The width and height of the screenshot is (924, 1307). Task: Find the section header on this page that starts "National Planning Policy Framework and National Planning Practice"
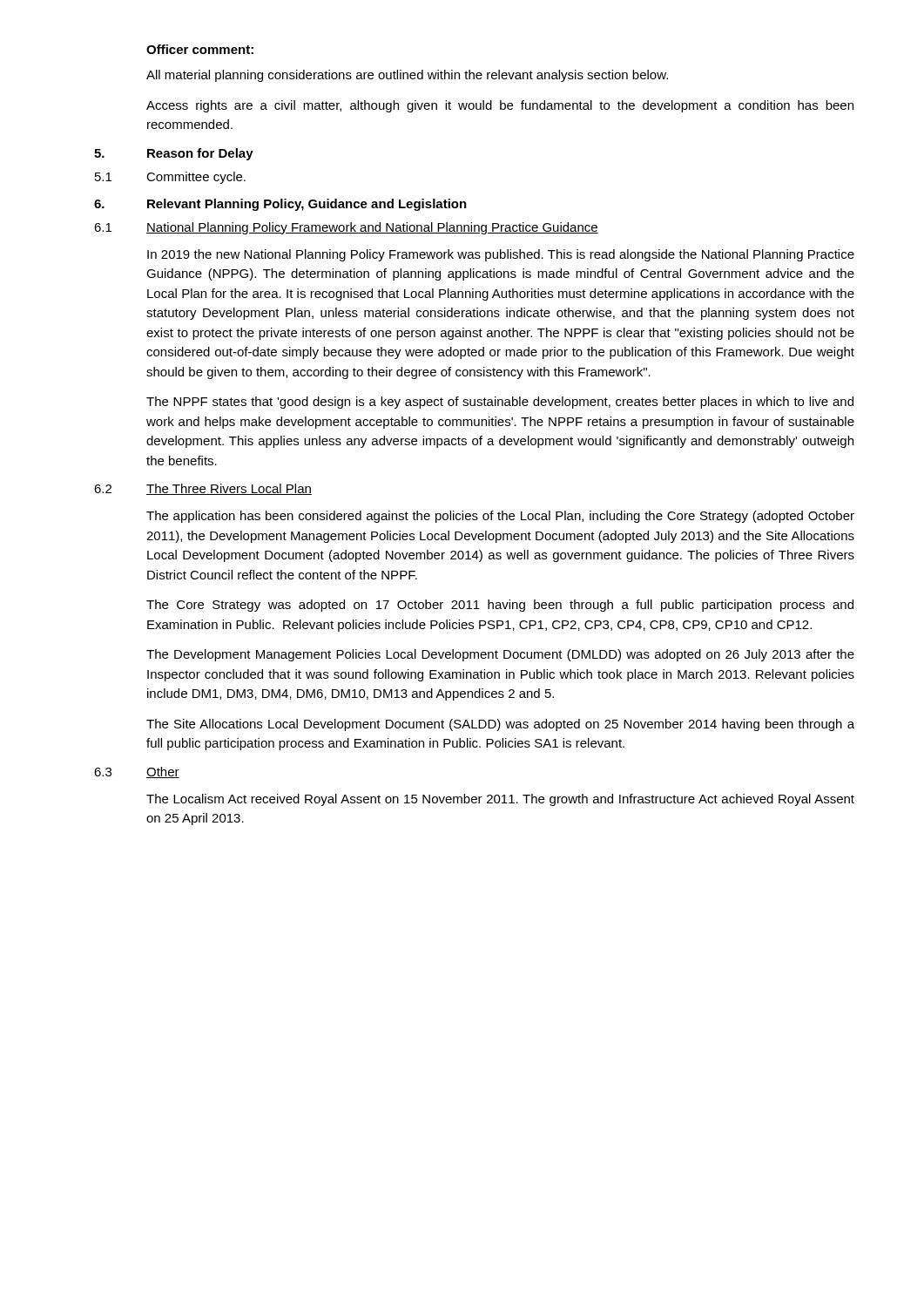tap(372, 227)
